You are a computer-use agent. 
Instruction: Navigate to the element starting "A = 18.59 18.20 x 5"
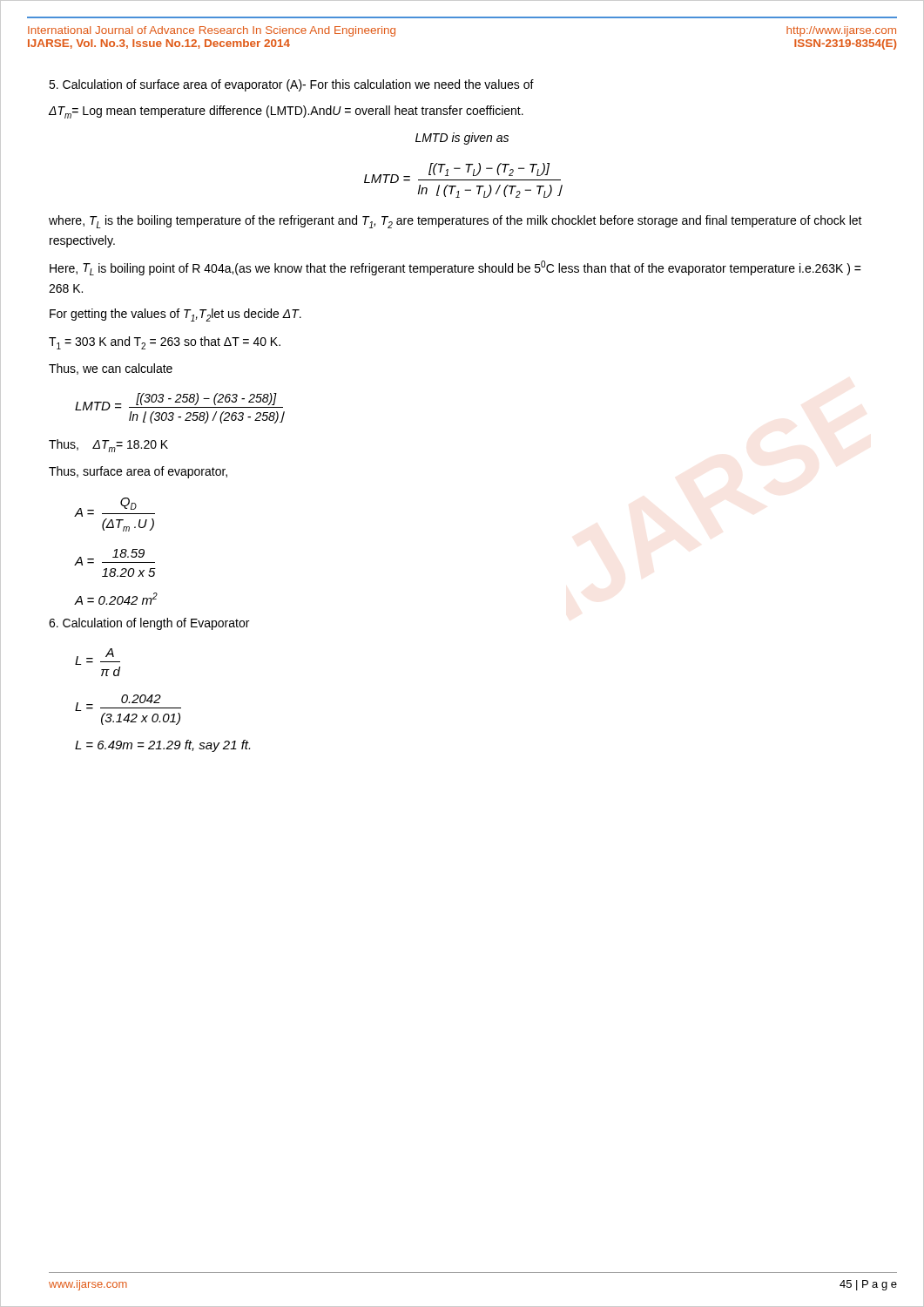pos(115,562)
